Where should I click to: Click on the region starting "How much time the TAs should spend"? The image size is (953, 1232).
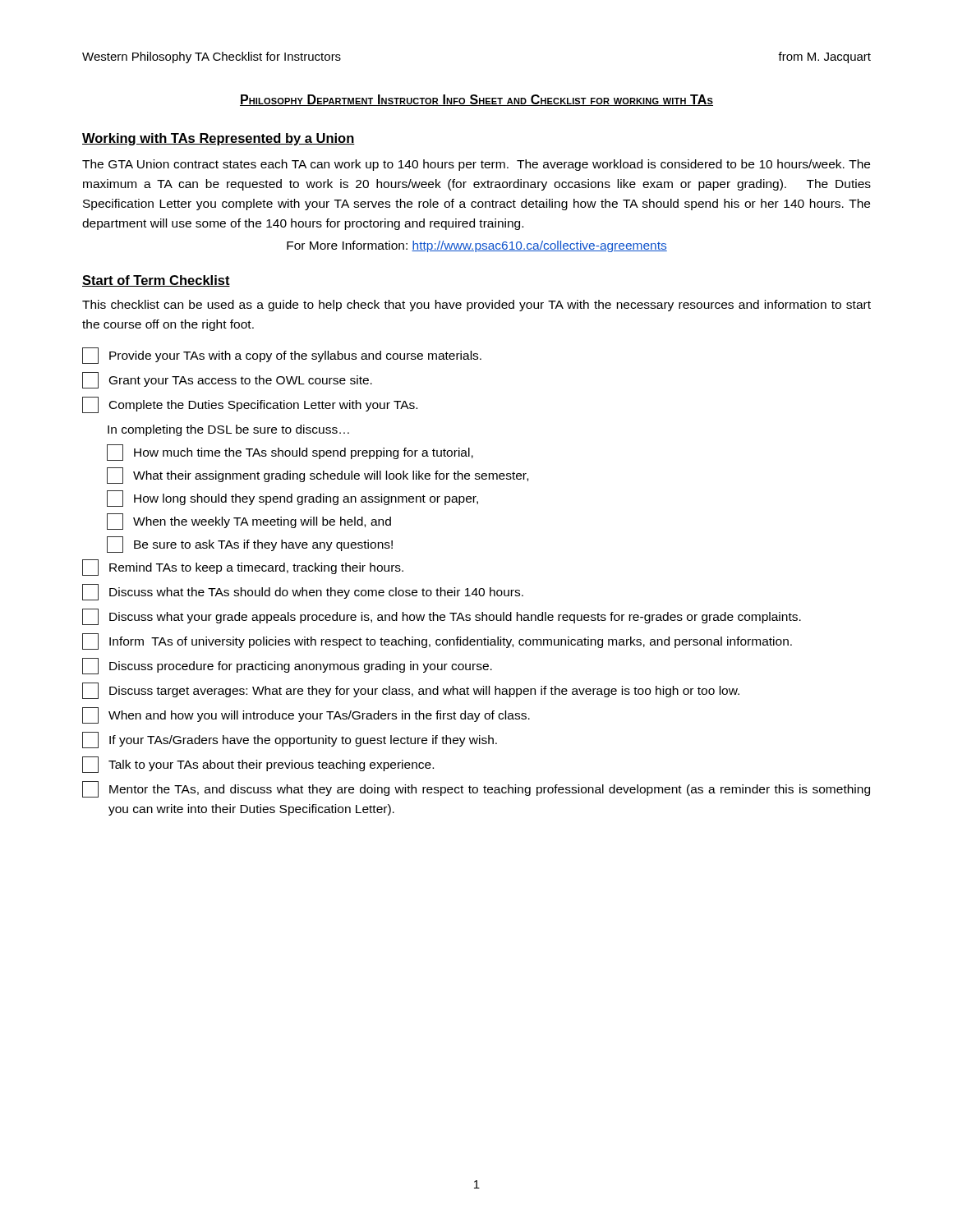(x=290, y=453)
